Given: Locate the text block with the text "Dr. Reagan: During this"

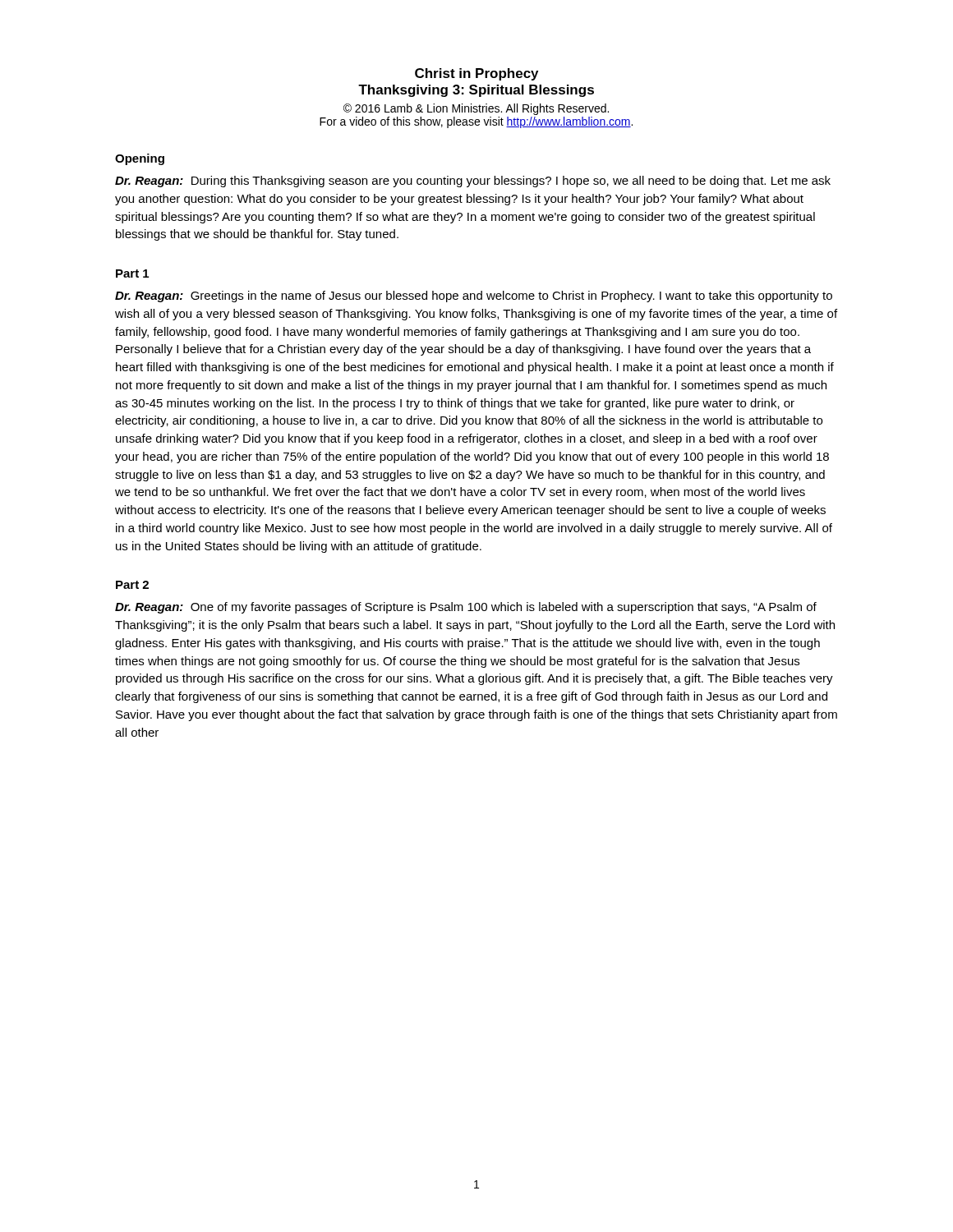Looking at the screenshot, I should pos(473,207).
